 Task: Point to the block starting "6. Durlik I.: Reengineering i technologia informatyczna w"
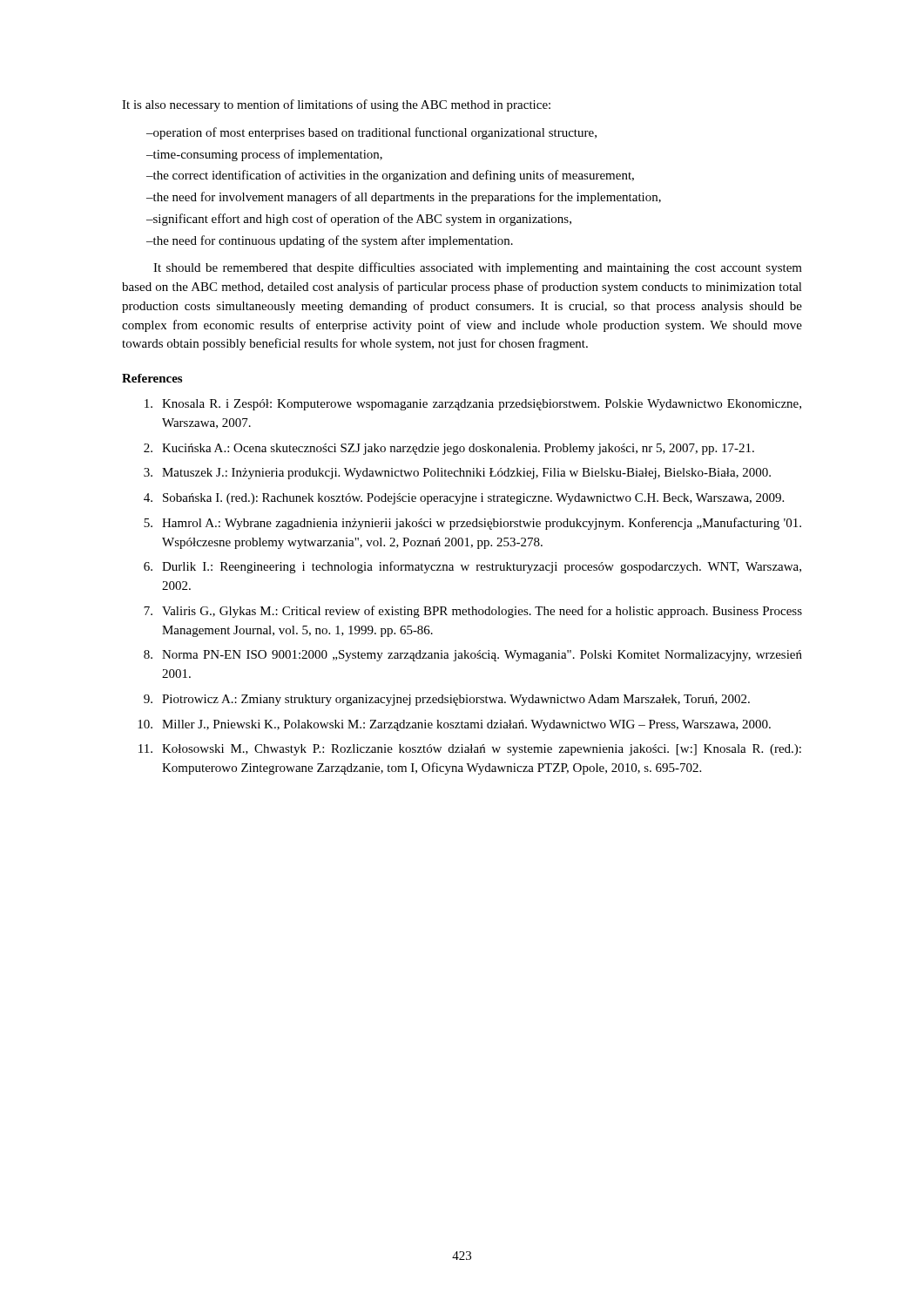pyautogui.click(x=462, y=577)
